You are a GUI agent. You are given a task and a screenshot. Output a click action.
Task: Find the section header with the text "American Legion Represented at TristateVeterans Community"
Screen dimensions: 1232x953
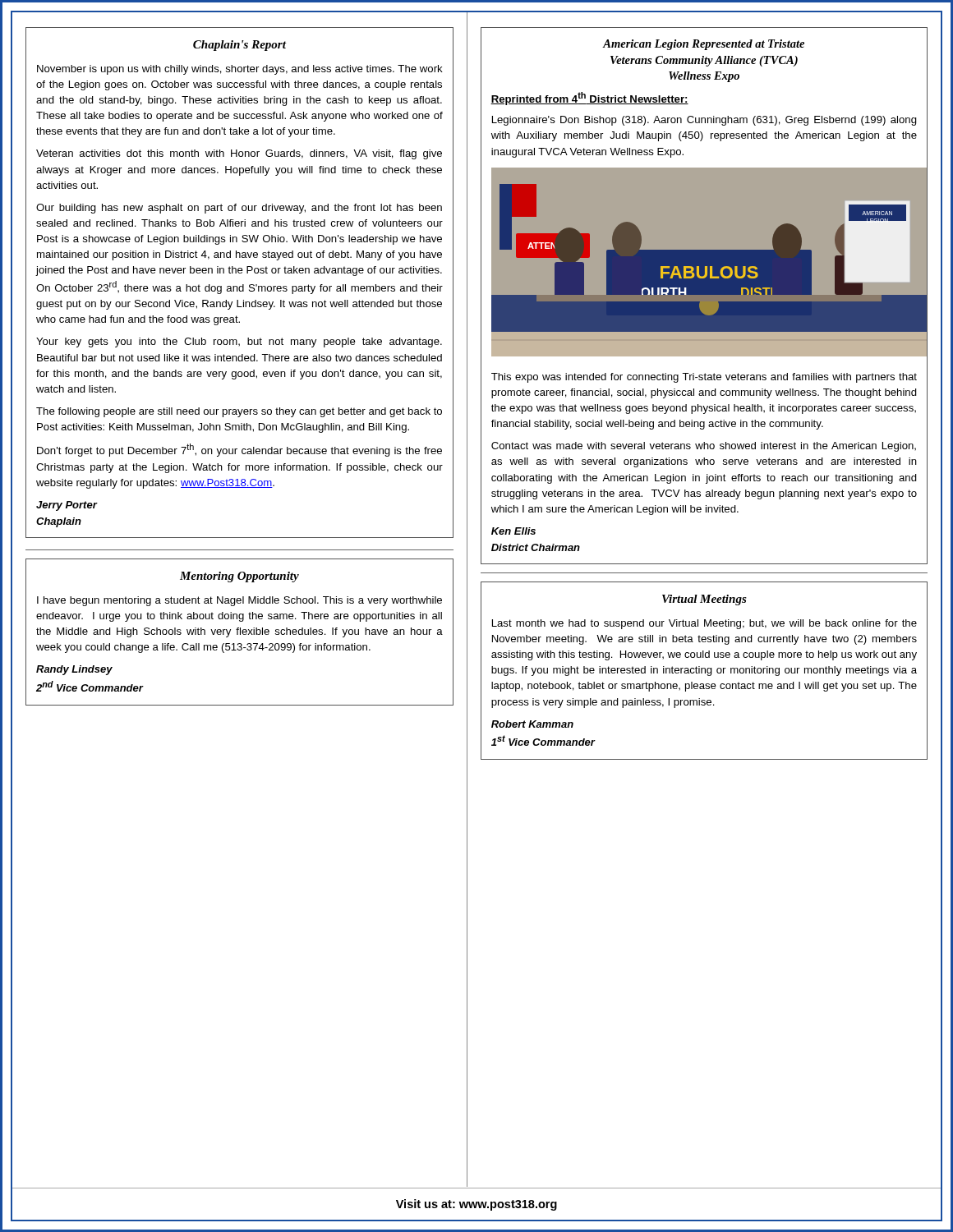click(x=704, y=60)
